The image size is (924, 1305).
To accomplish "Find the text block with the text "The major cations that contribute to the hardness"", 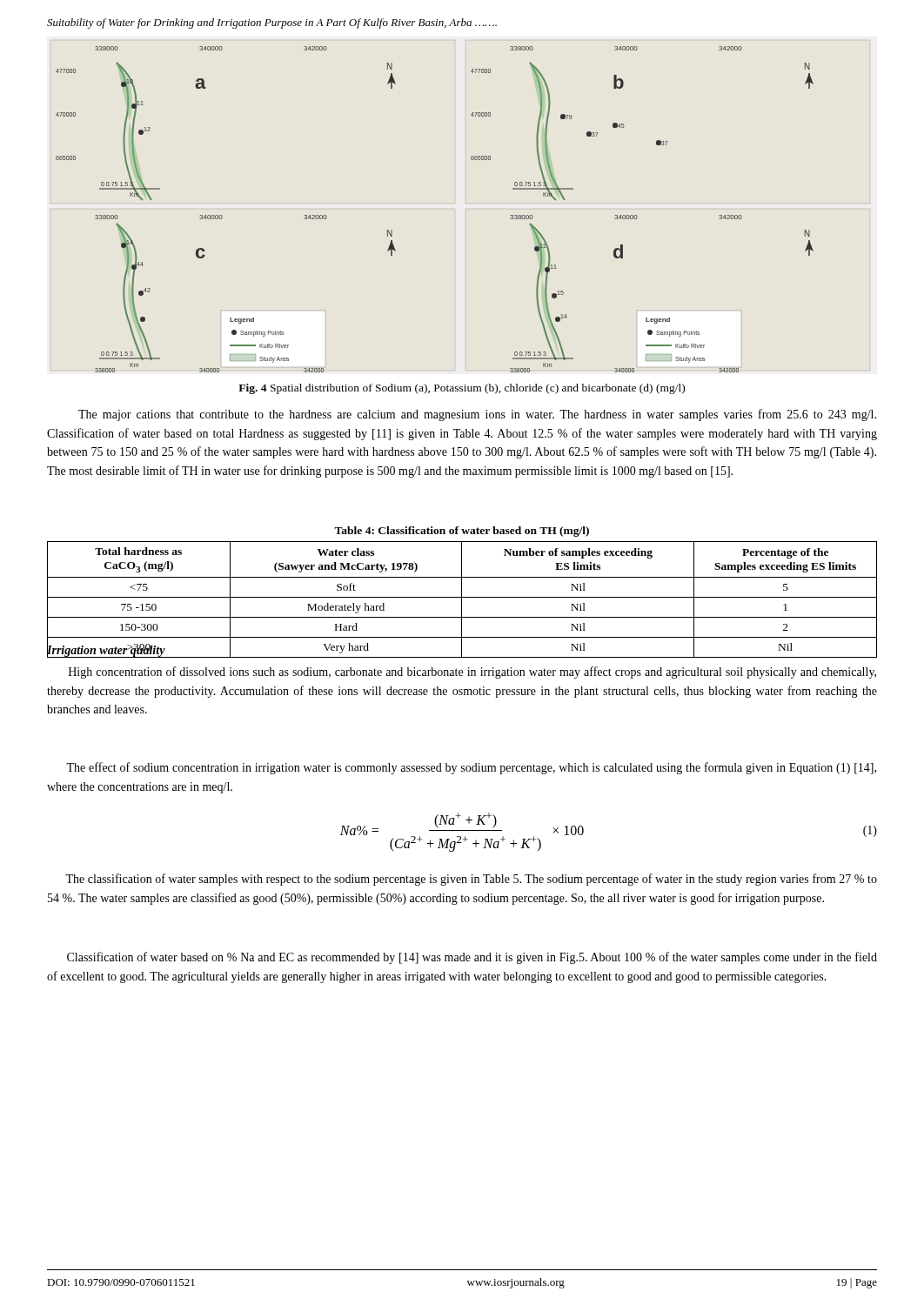I will [462, 443].
